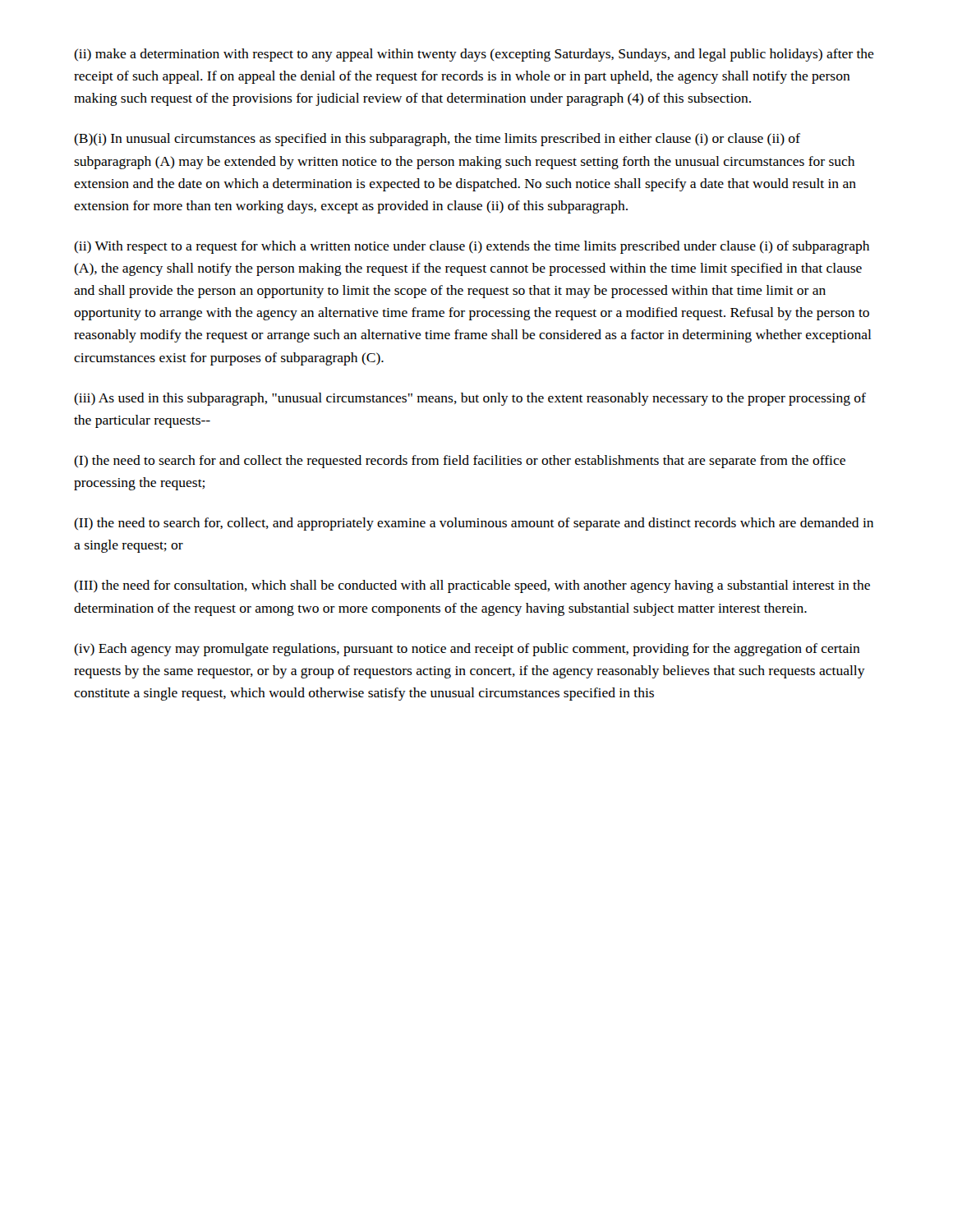953x1232 pixels.
Task: Point to the block beginning "(B)(i) In unusual"
Action: click(465, 172)
